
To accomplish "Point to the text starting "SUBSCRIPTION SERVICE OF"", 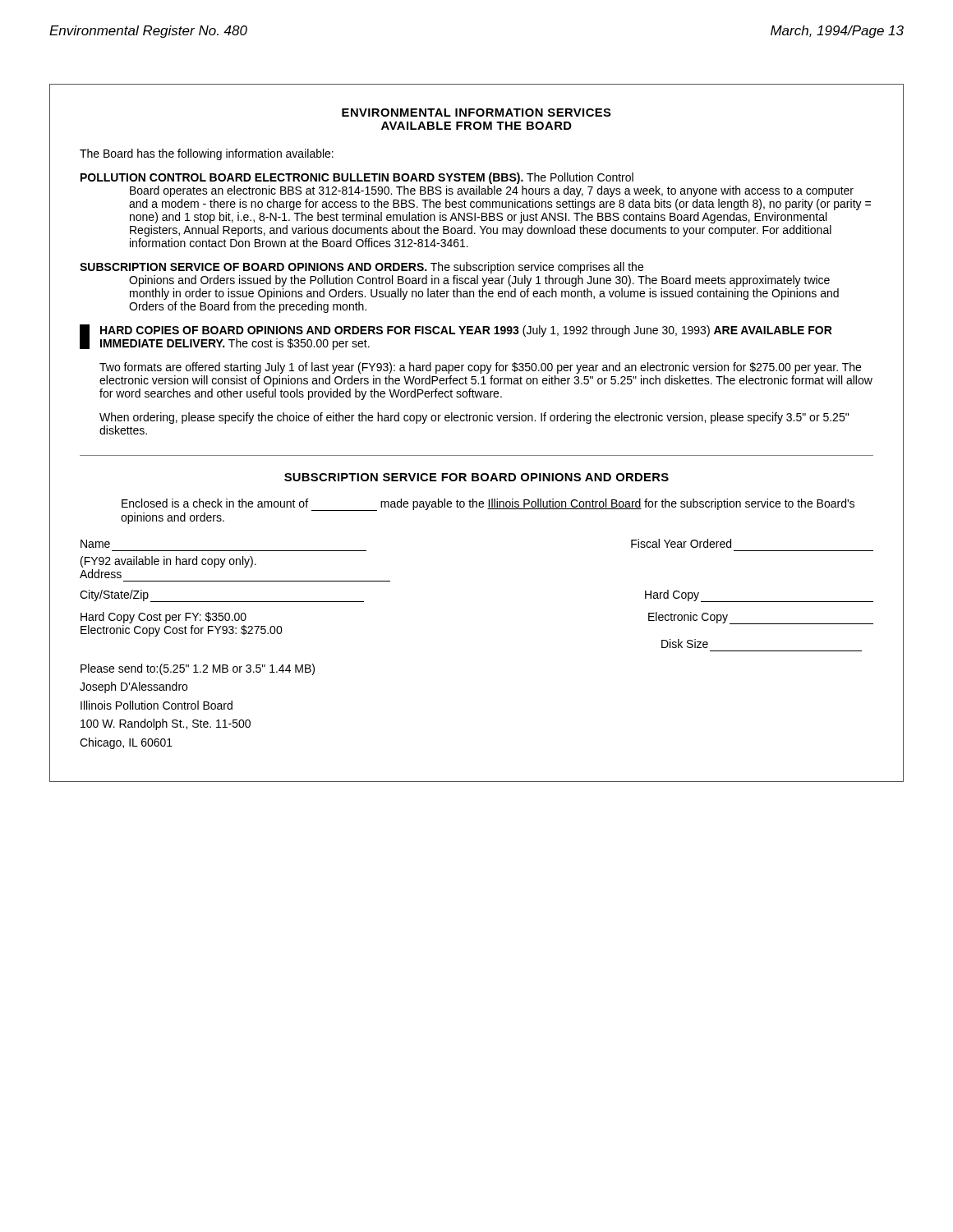I will coord(476,287).
